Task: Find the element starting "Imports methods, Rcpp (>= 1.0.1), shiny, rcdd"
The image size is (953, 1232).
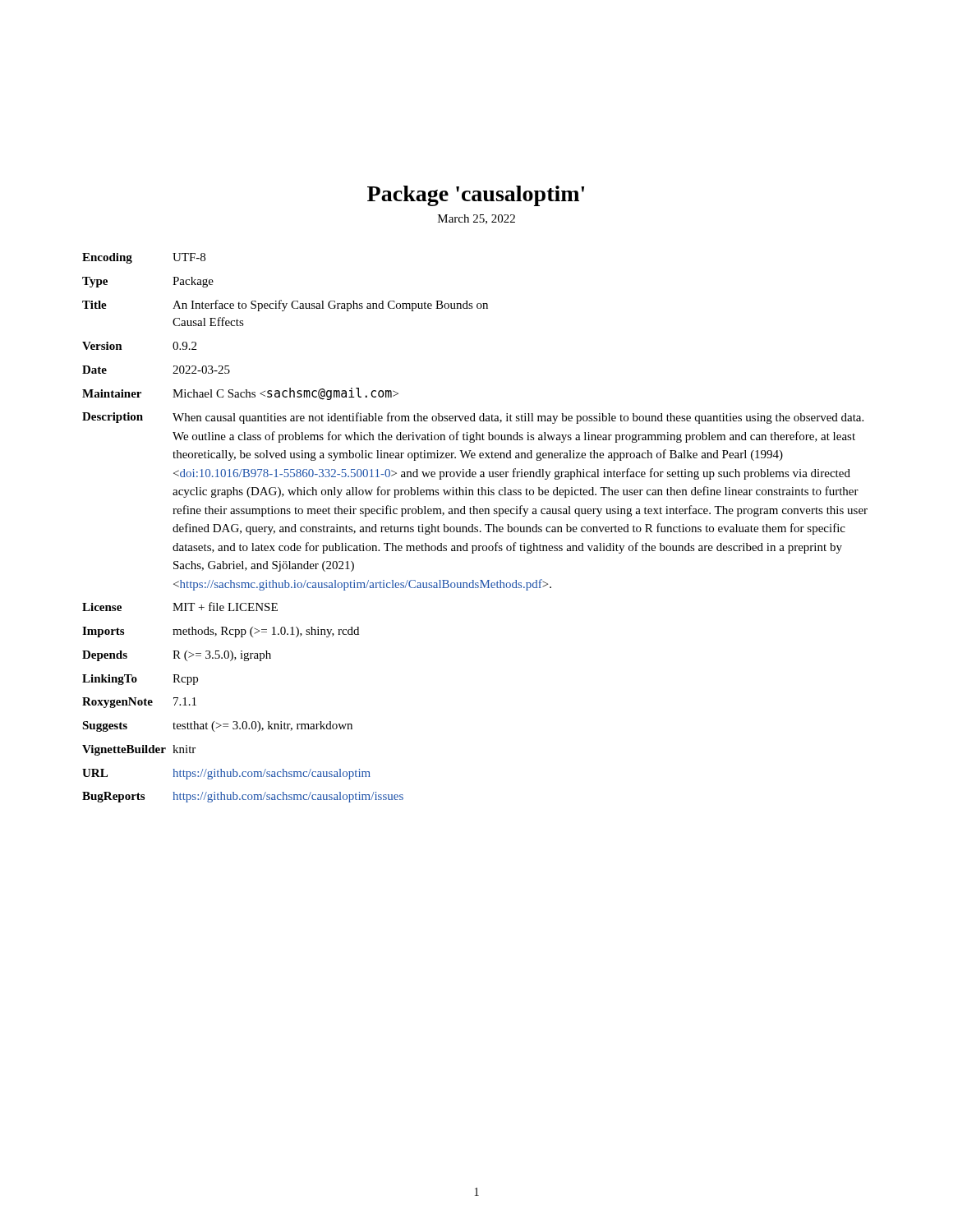Action: (x=221, y=632)
